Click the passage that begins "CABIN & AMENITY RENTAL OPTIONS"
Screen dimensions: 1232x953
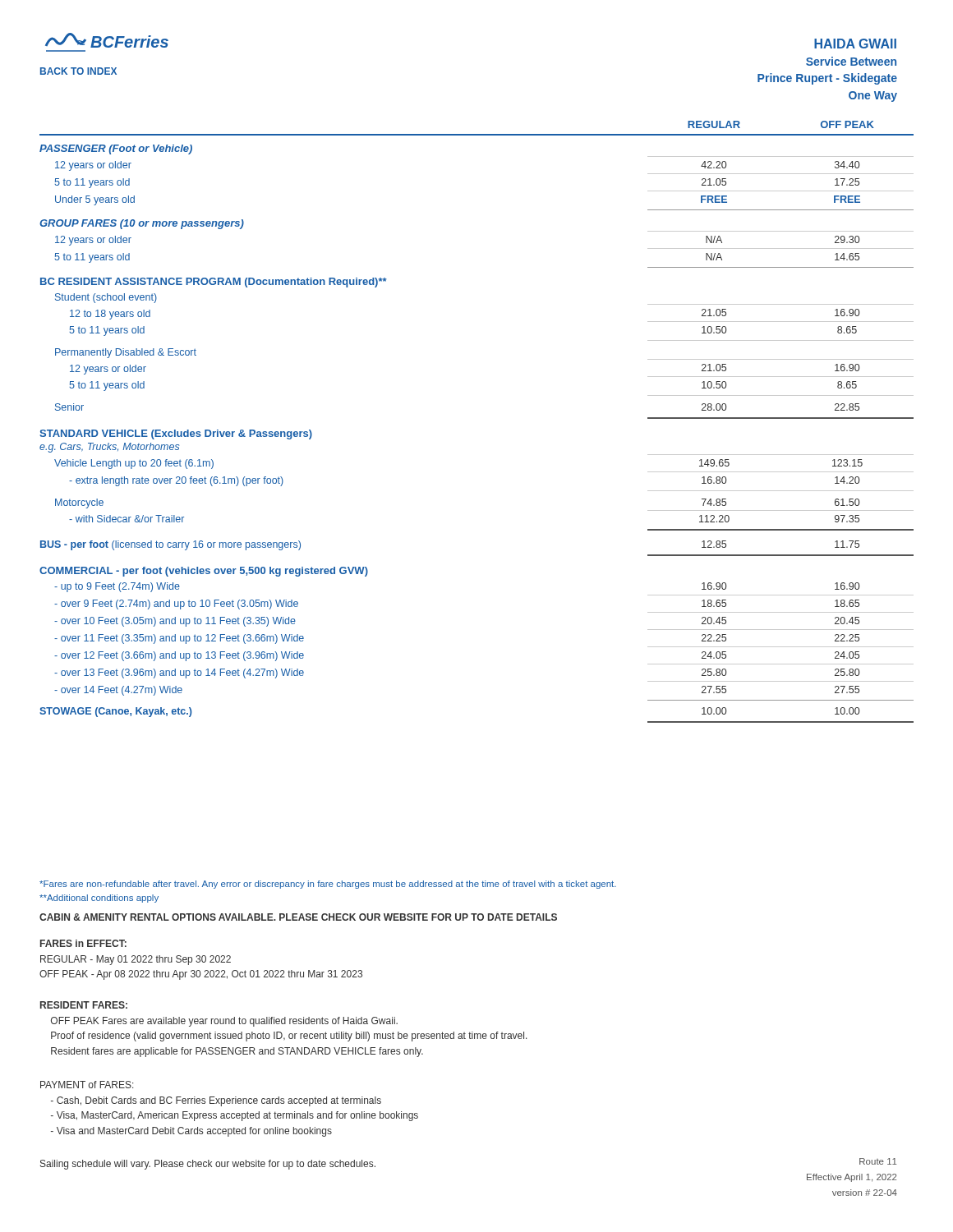(298, 917)
